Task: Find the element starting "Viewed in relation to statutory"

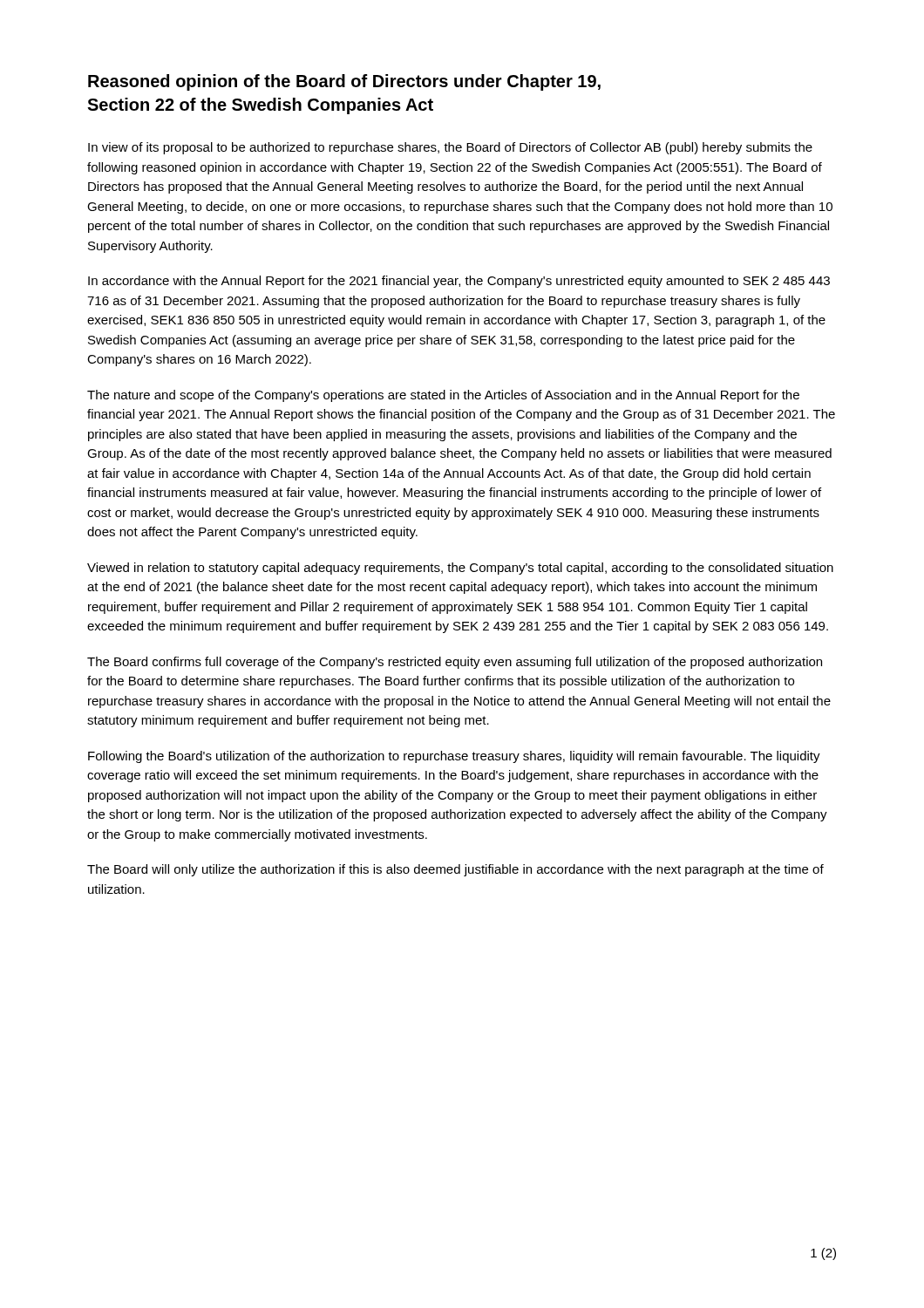Action: pos(460,596)
